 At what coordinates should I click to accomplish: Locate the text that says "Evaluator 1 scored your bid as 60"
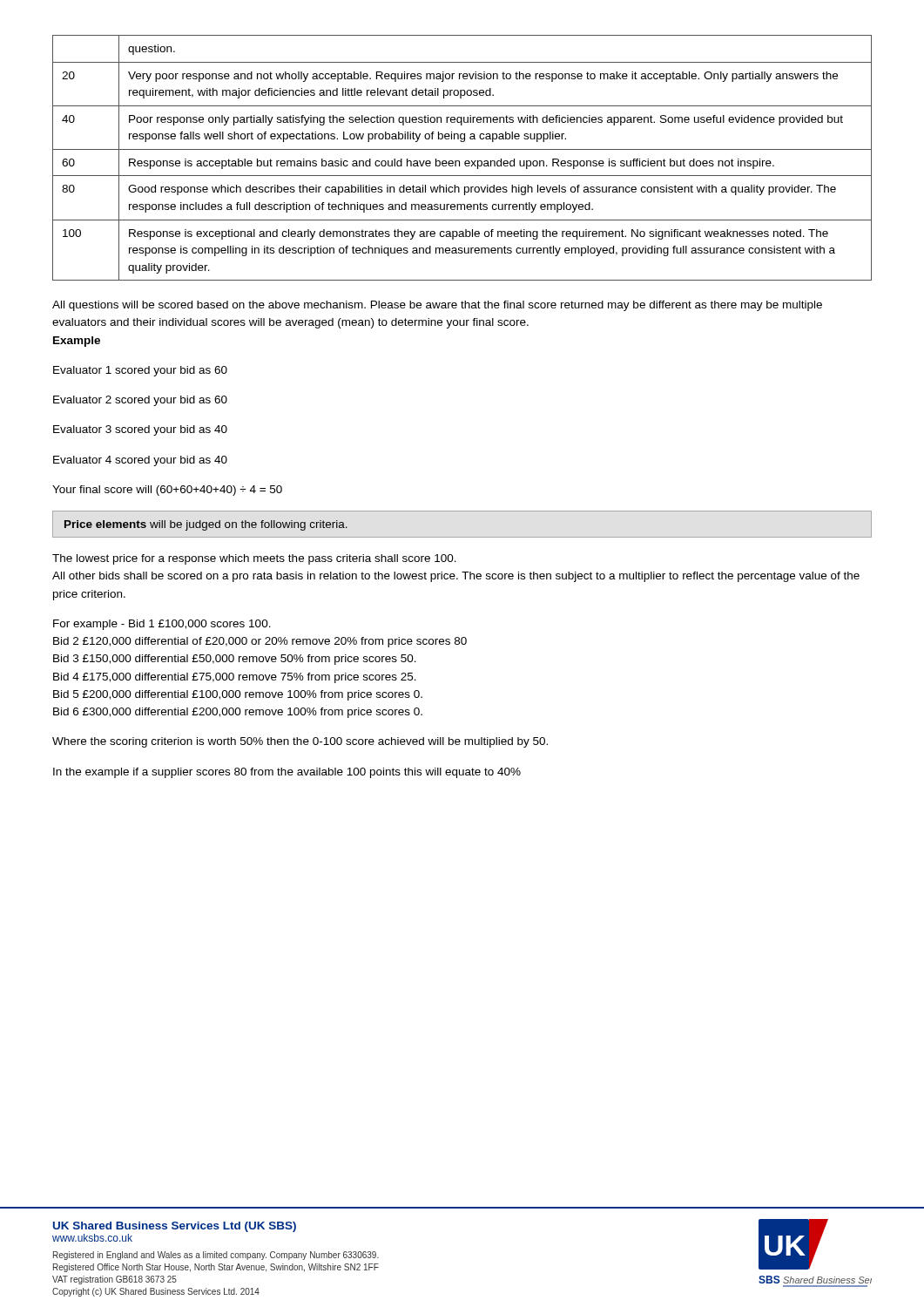point(140,370)
